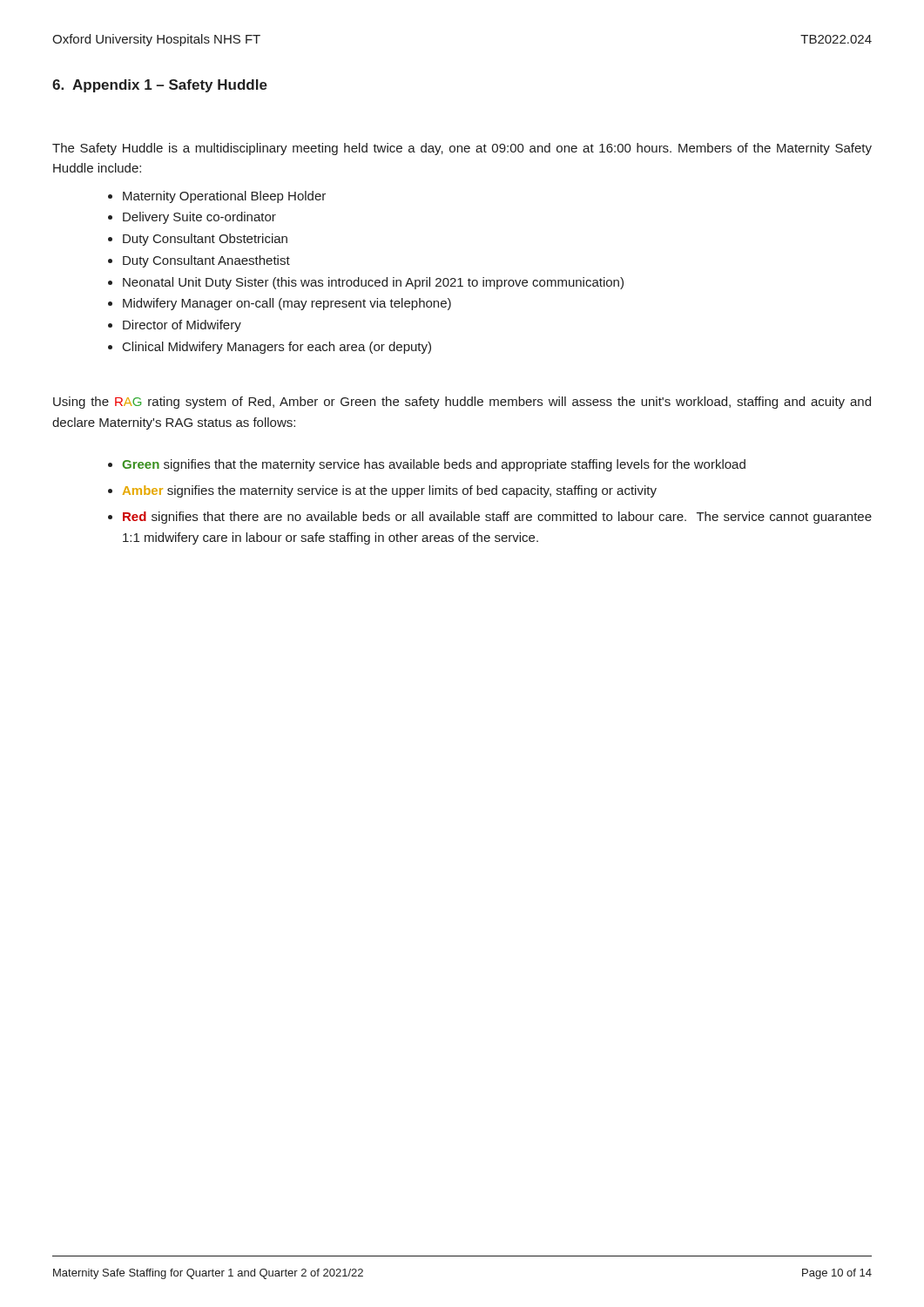Point to the block beginning "Using the RAG rating system of Red,"
The height and width of the screenshot is (1307, 924).
click(462, 411)
